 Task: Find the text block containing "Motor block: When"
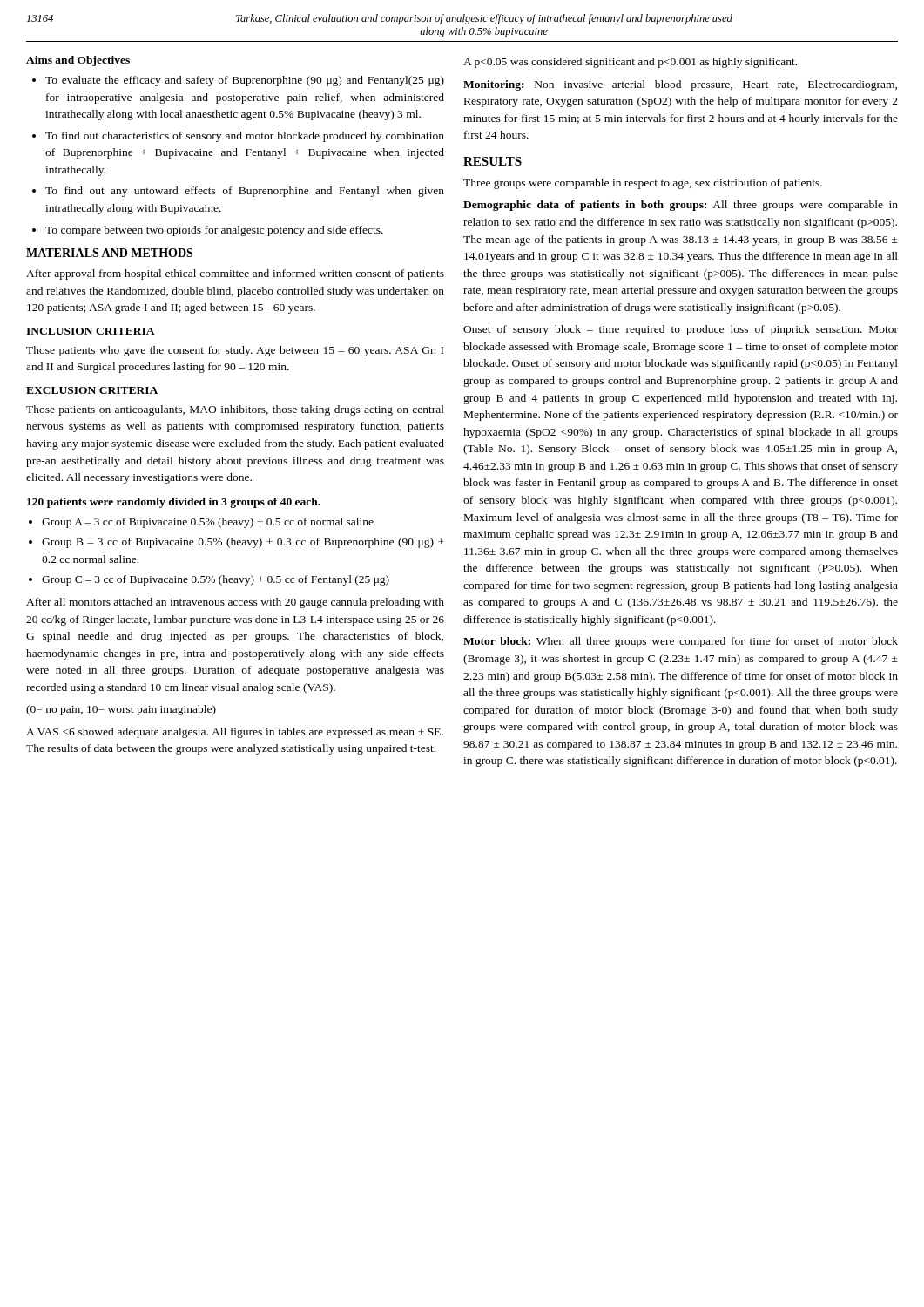(681, 701)
